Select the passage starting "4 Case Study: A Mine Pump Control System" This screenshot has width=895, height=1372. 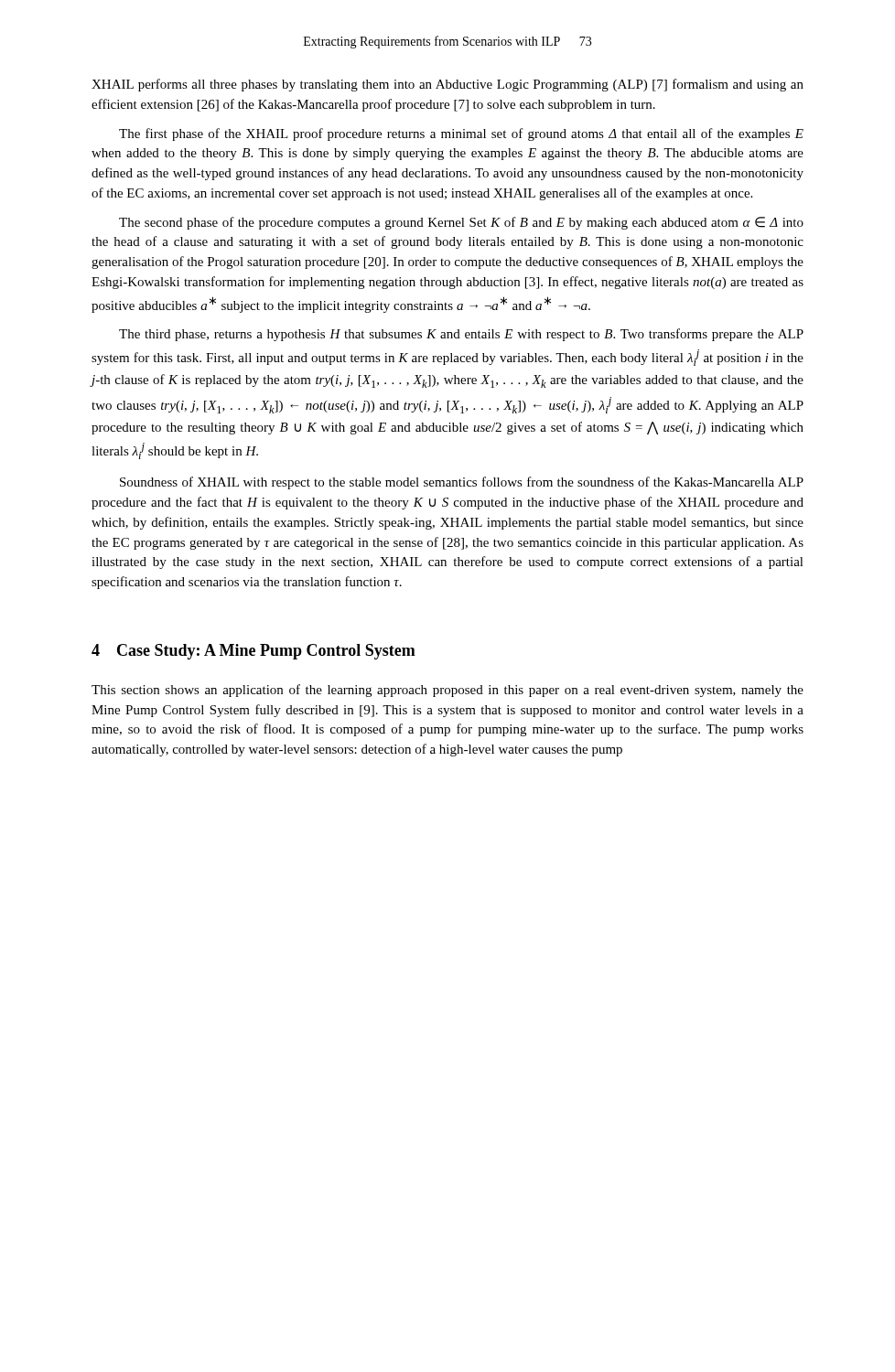[253, 650]
